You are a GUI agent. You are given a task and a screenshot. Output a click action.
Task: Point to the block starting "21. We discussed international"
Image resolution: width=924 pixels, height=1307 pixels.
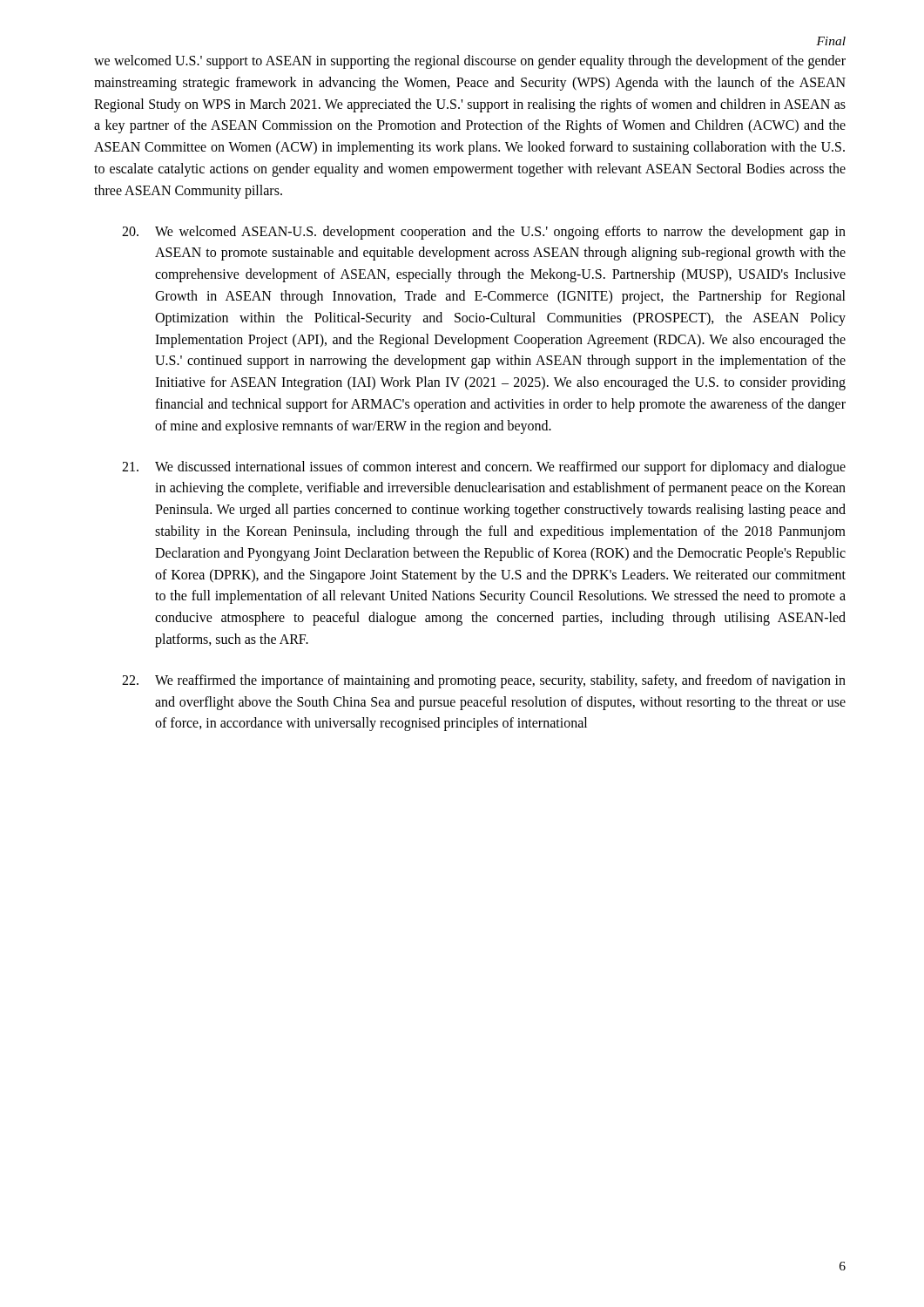470,553
